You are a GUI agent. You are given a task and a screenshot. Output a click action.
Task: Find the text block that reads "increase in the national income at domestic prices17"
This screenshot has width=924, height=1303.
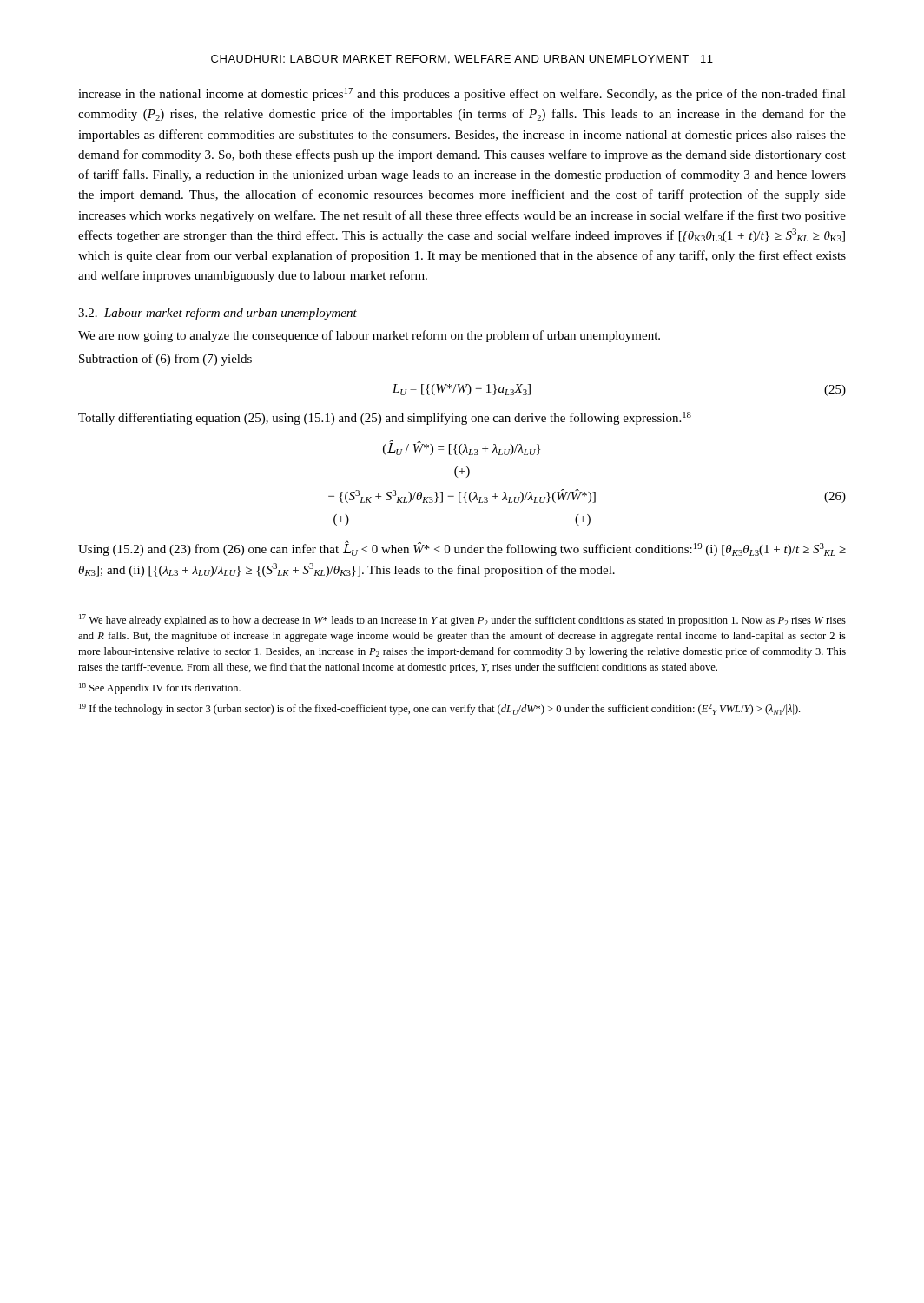tap(462, 185)
